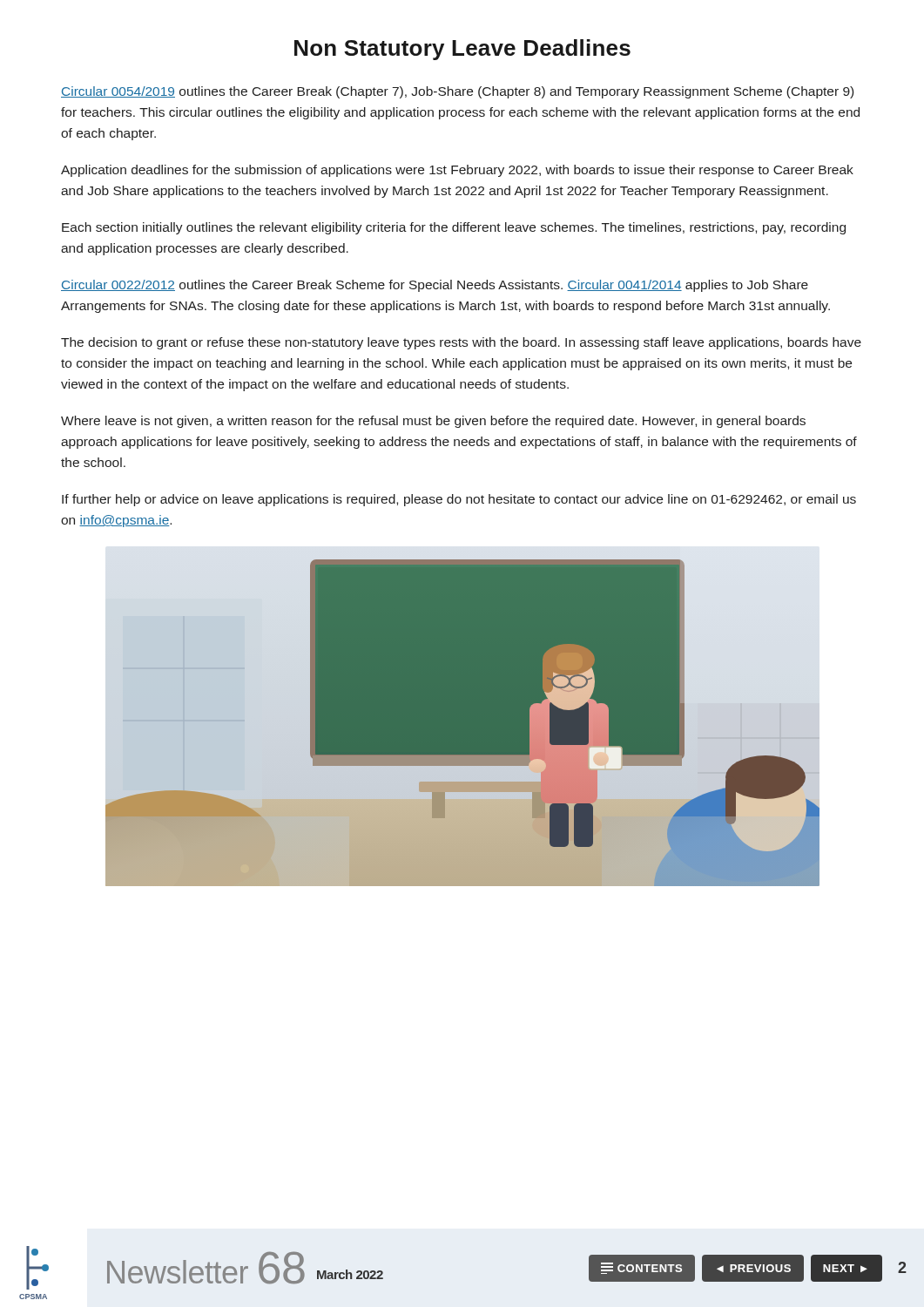Locate the photo

click(x=462, y=718)
